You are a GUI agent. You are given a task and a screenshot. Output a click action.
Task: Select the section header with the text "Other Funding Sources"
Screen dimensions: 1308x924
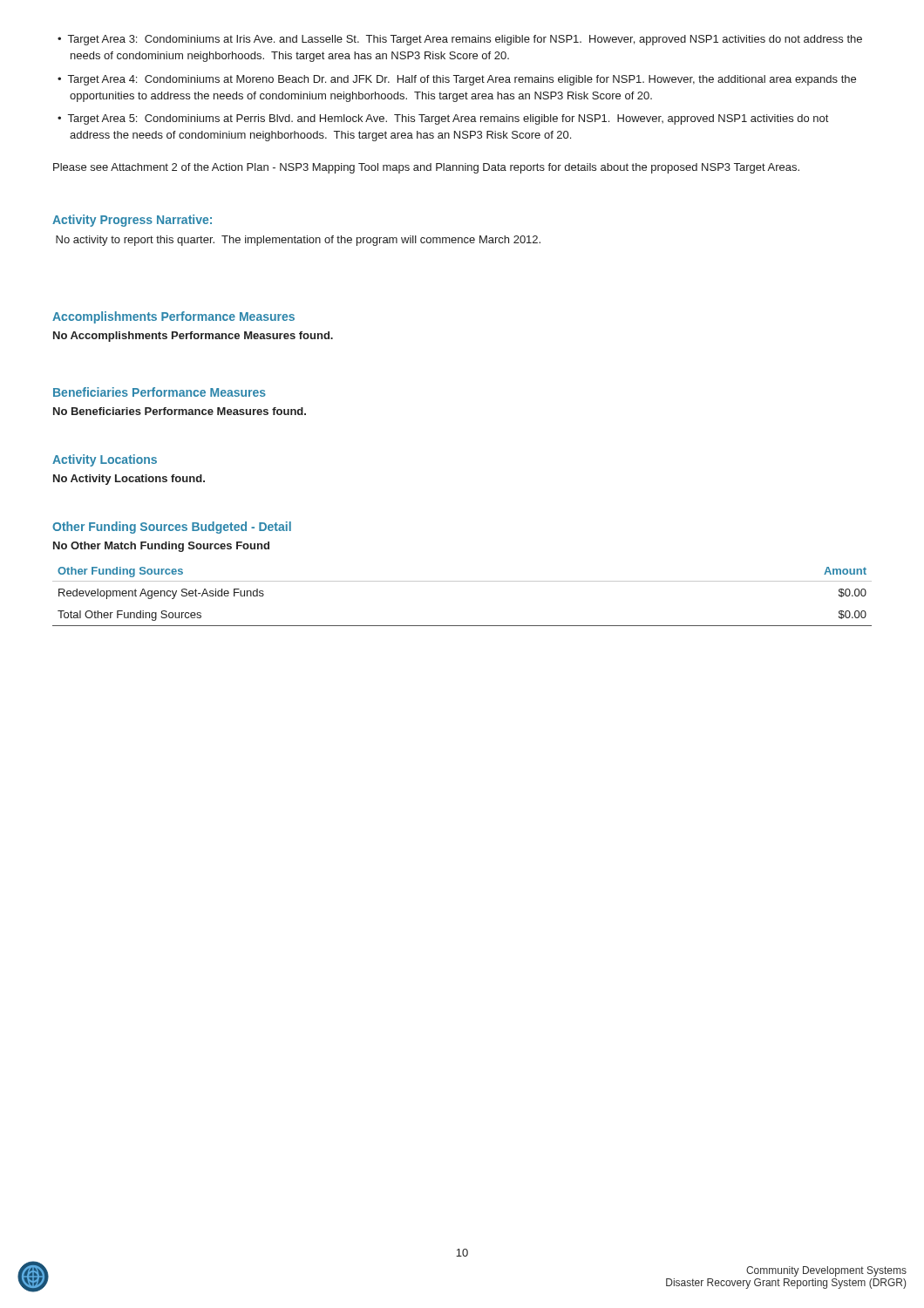click(x=172, y=526)
